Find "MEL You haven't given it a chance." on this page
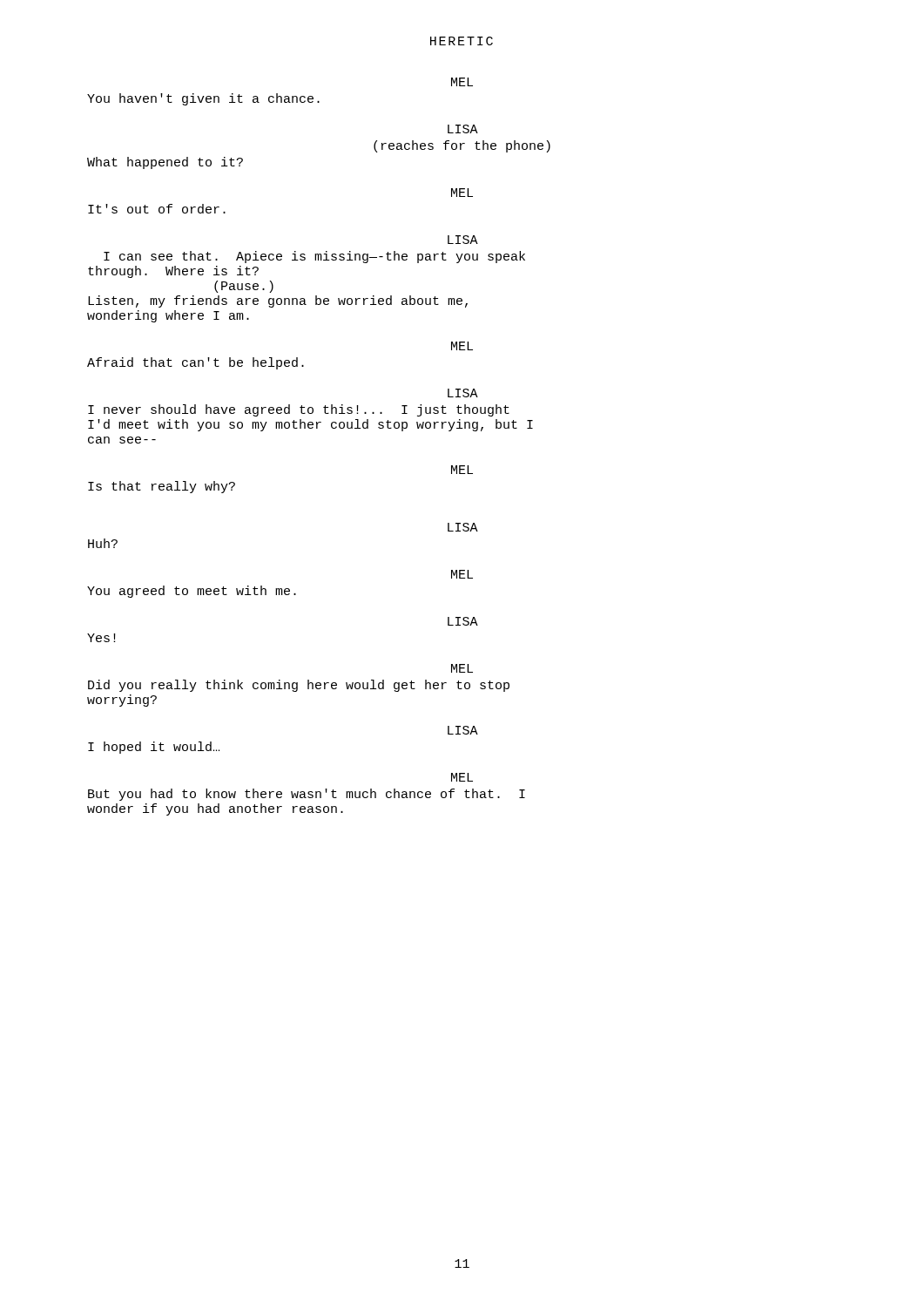The image size is (924, 1307). [x=462, y=91]
